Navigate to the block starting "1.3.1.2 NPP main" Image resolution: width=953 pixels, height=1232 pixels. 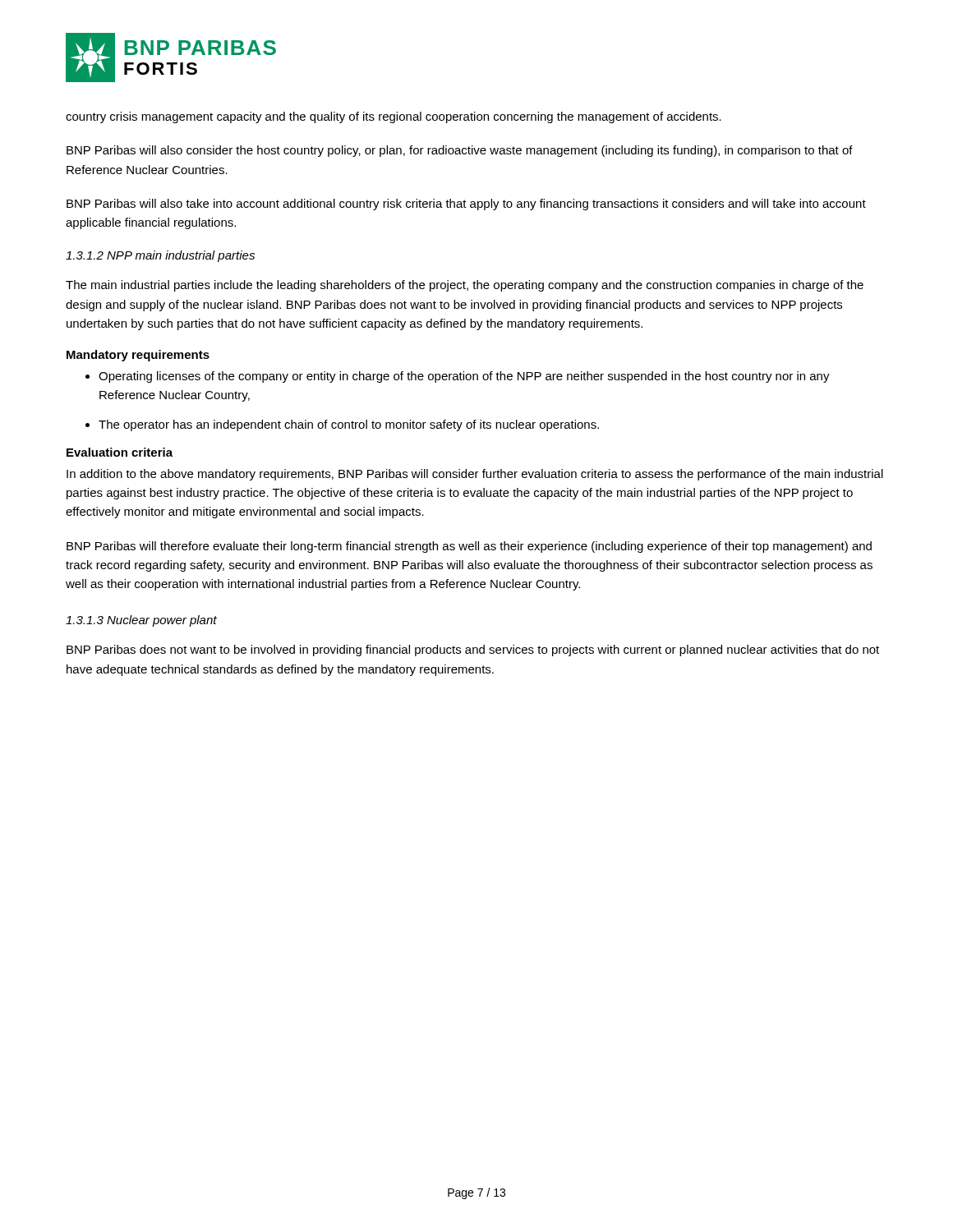[x=160, y=255]
